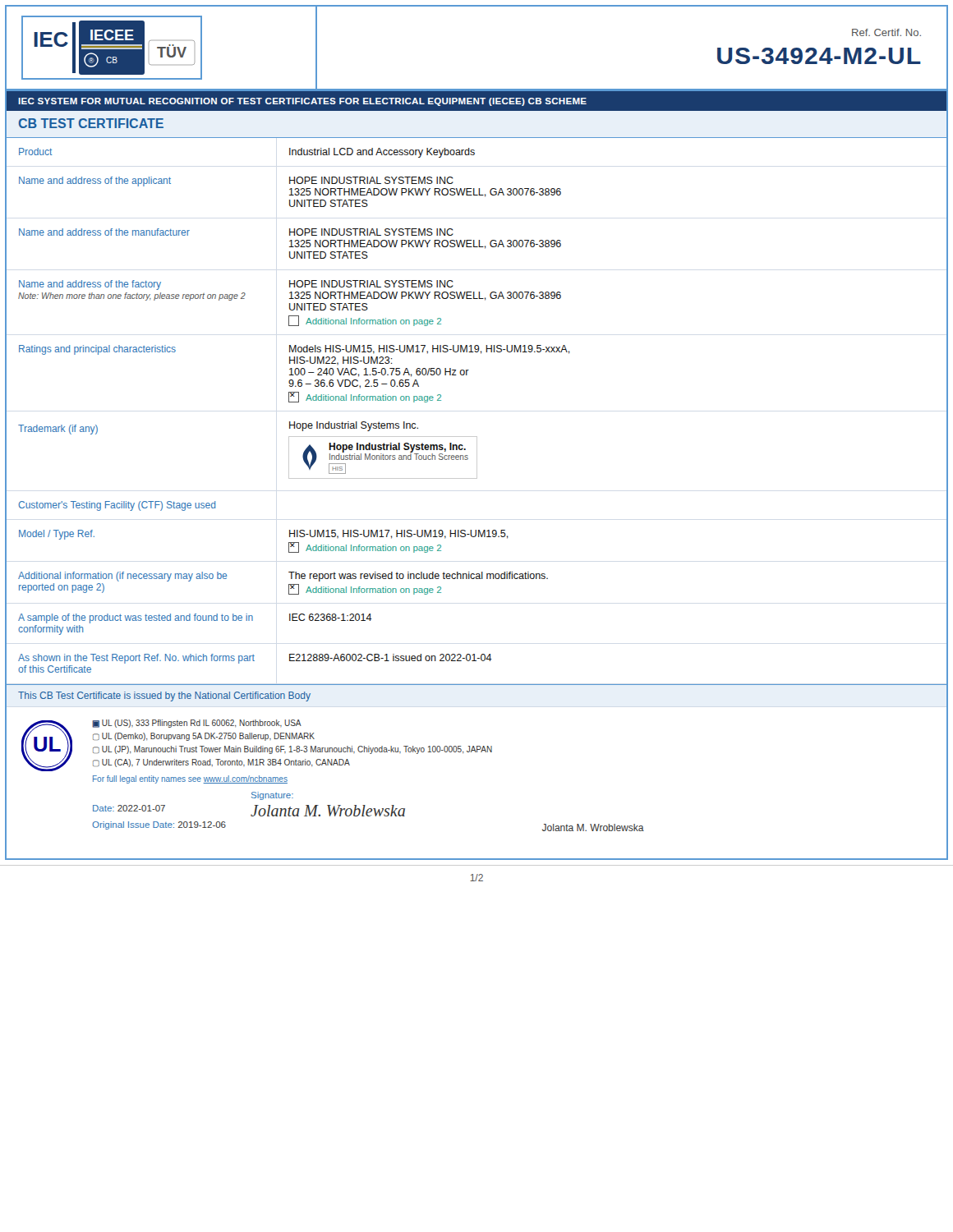Find the block on this page that starts "Signature: Jolanta M. Wroblewska"
Viewport: 953px width, 1232px height.
593,812
